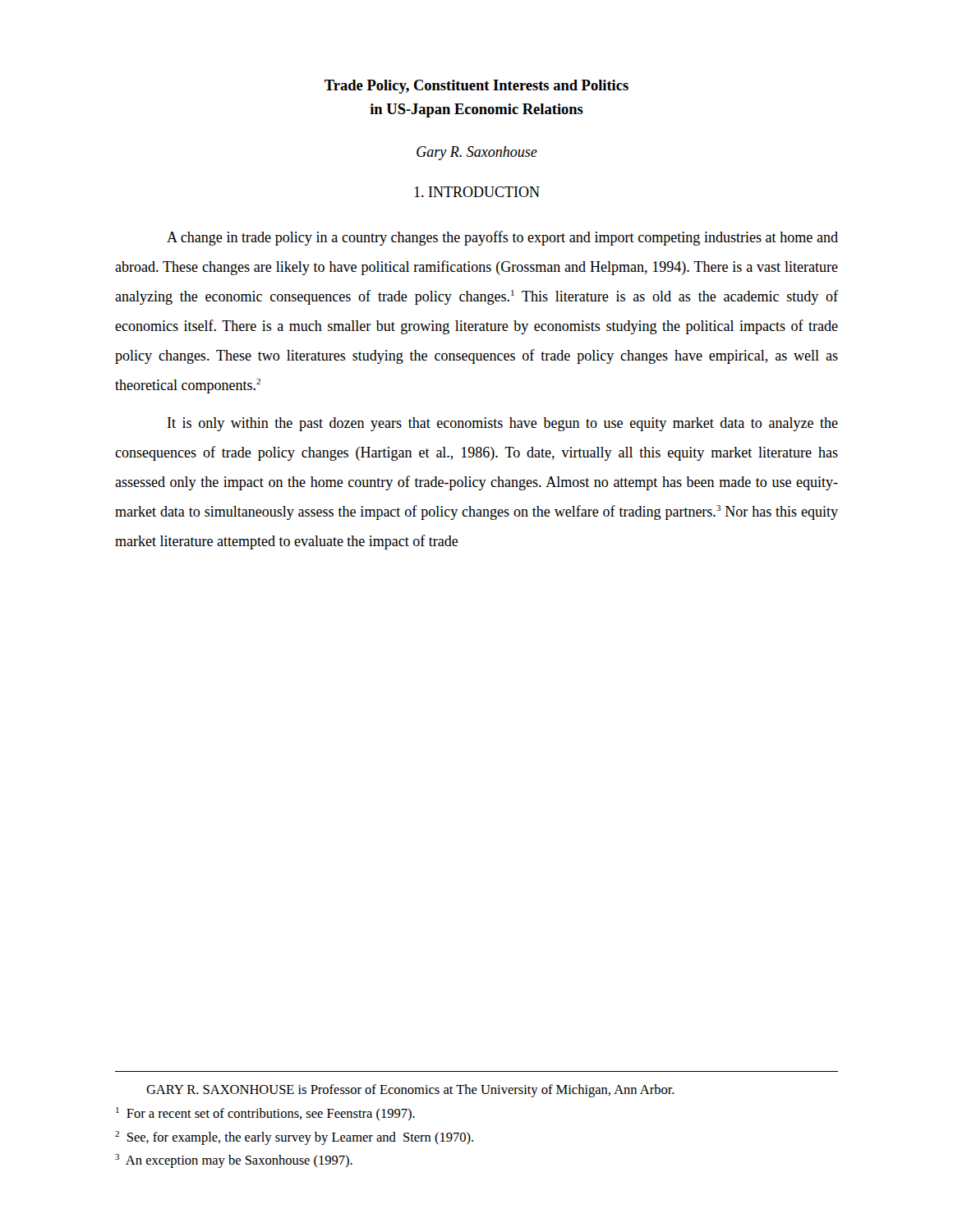Find the block on this page that starts "It is only within the past dozen"
The width and height of the screenshot is (953, 1232).
coord(476,482)
